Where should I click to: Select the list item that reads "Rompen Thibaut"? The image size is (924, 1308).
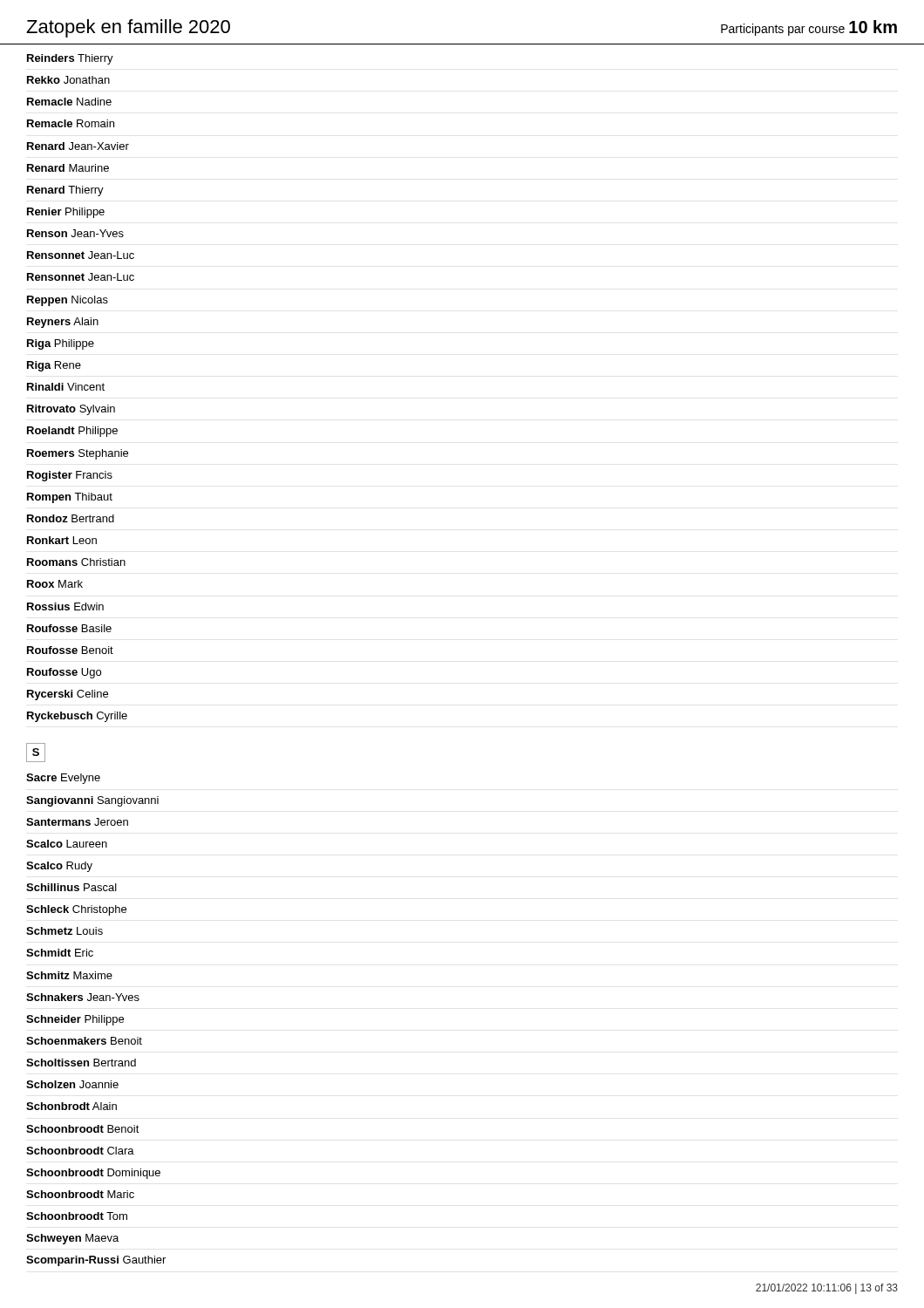[69, 496]
